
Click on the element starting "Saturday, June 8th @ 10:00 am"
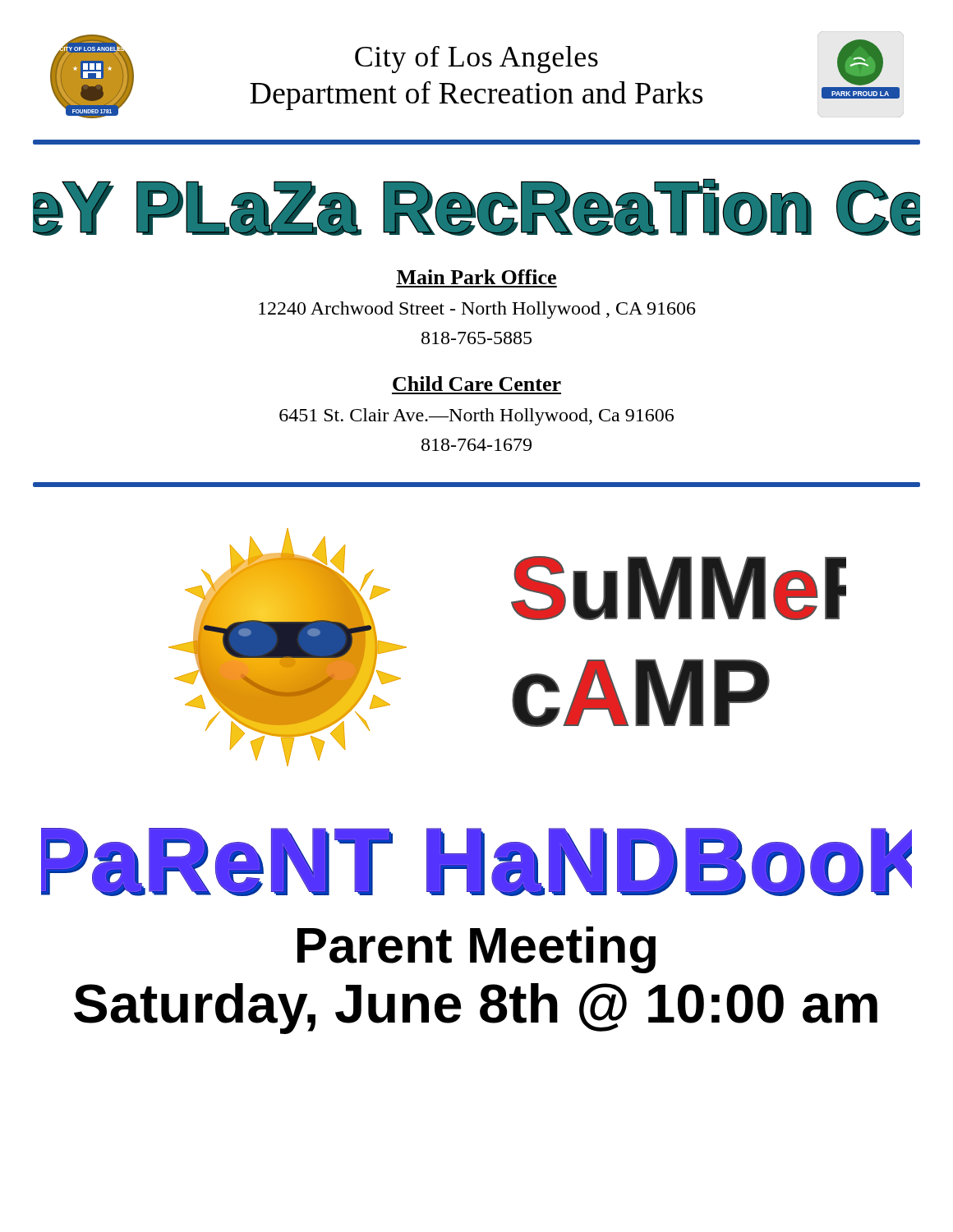click(x=476, y=1004)
